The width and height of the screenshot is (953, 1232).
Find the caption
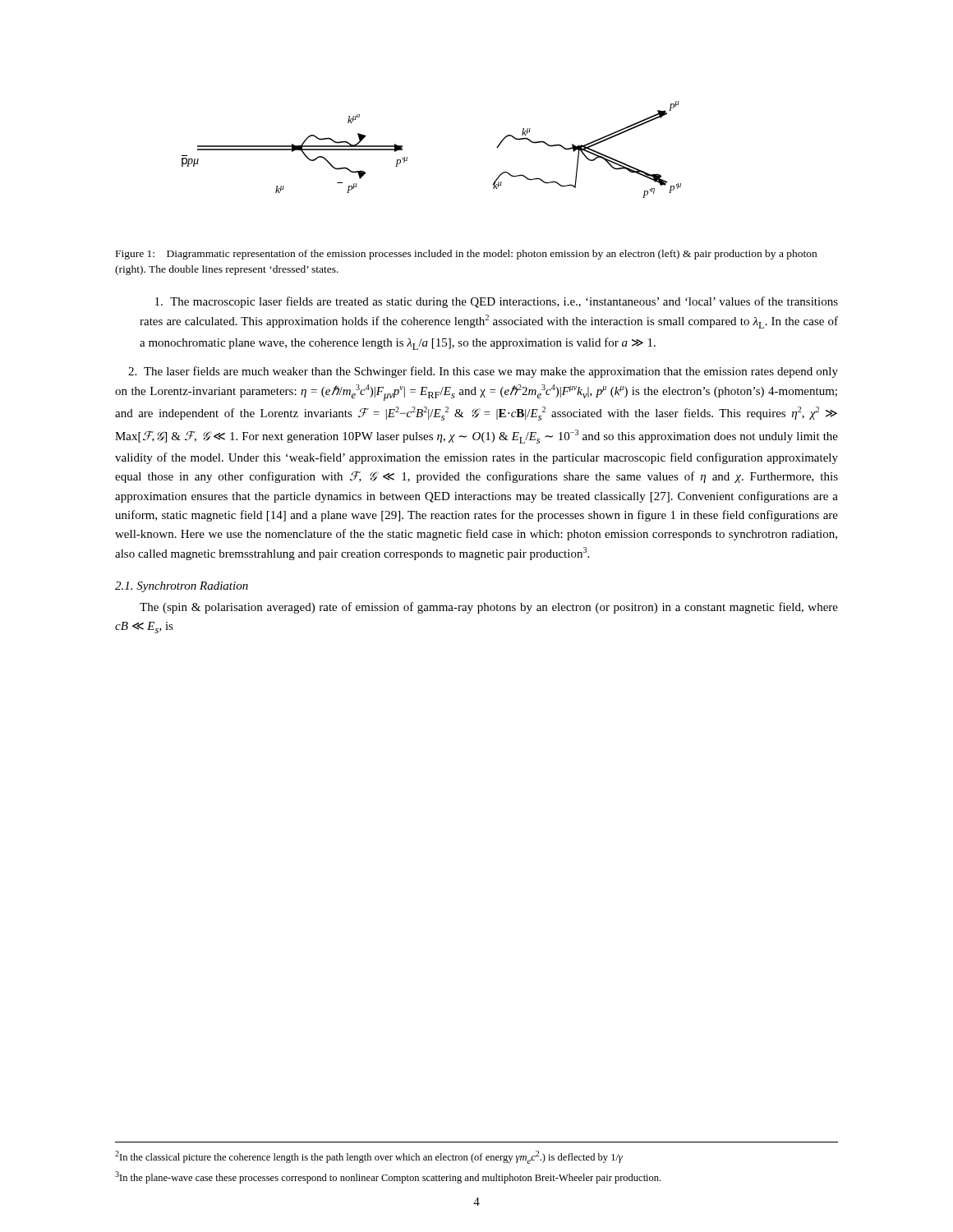click(466, 261)
